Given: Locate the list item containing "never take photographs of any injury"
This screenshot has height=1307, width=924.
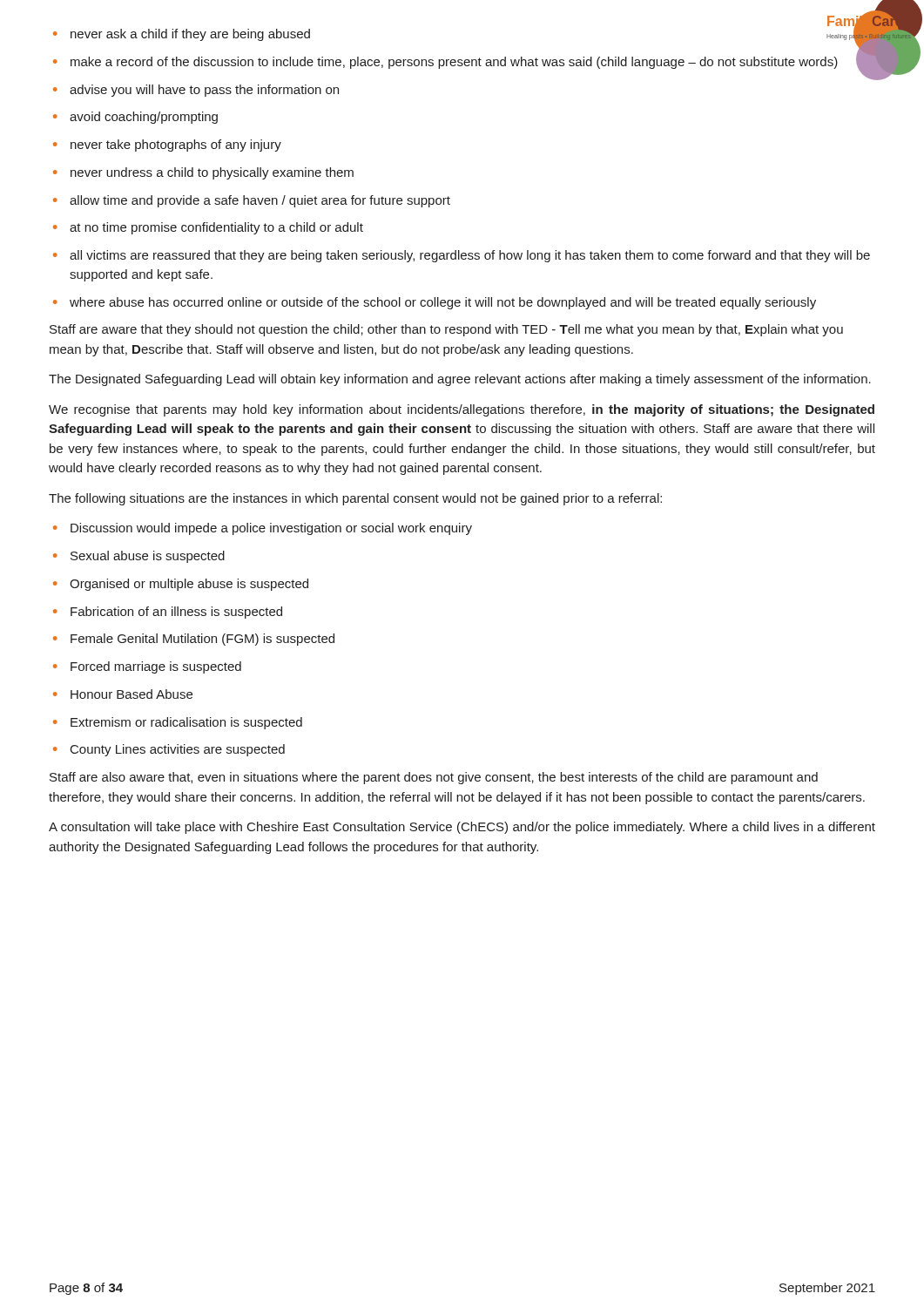Looking at the screenshot, I should 167,146.
